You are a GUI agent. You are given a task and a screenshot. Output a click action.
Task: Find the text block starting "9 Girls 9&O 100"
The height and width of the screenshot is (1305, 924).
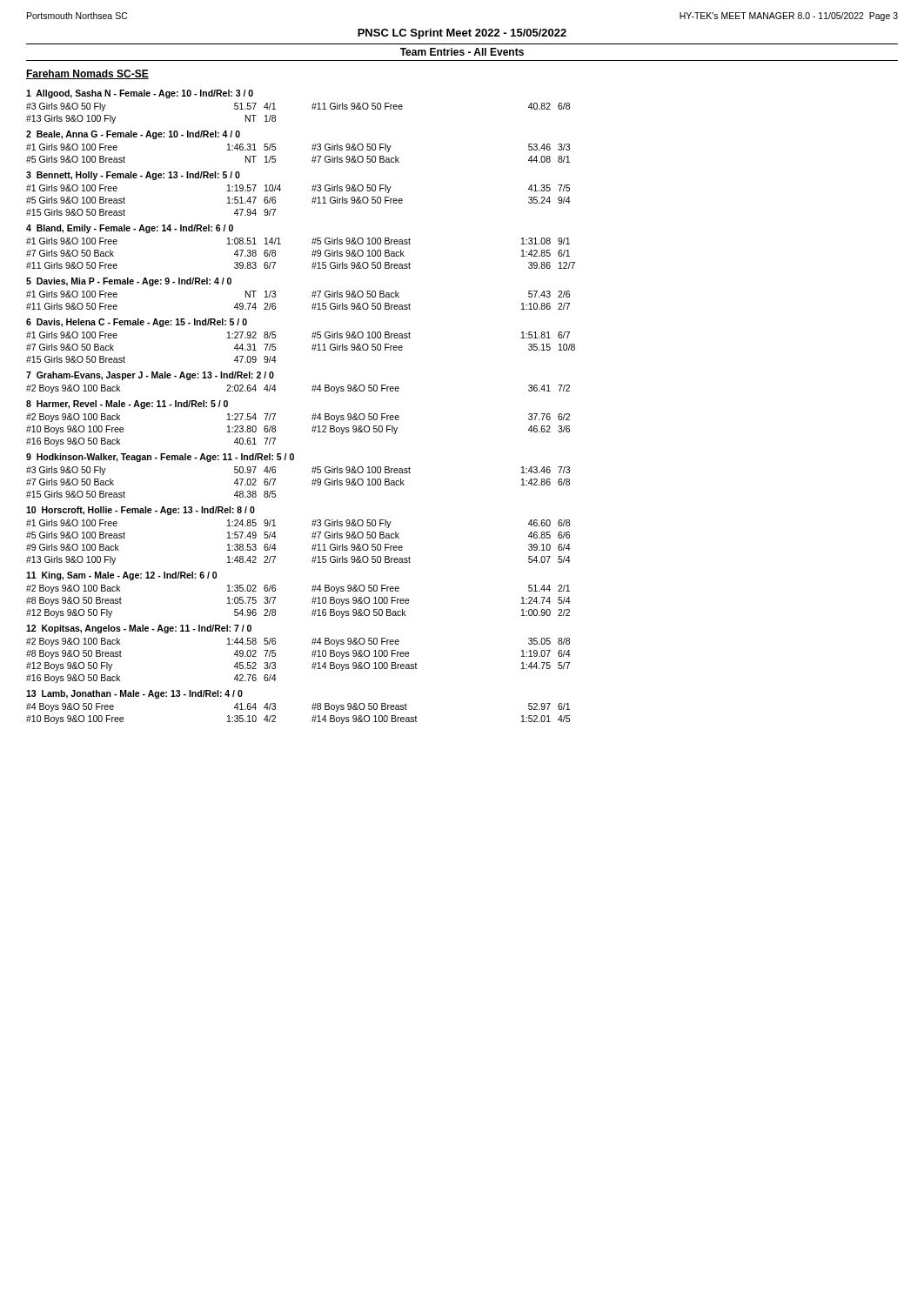[x=309, y=547]
